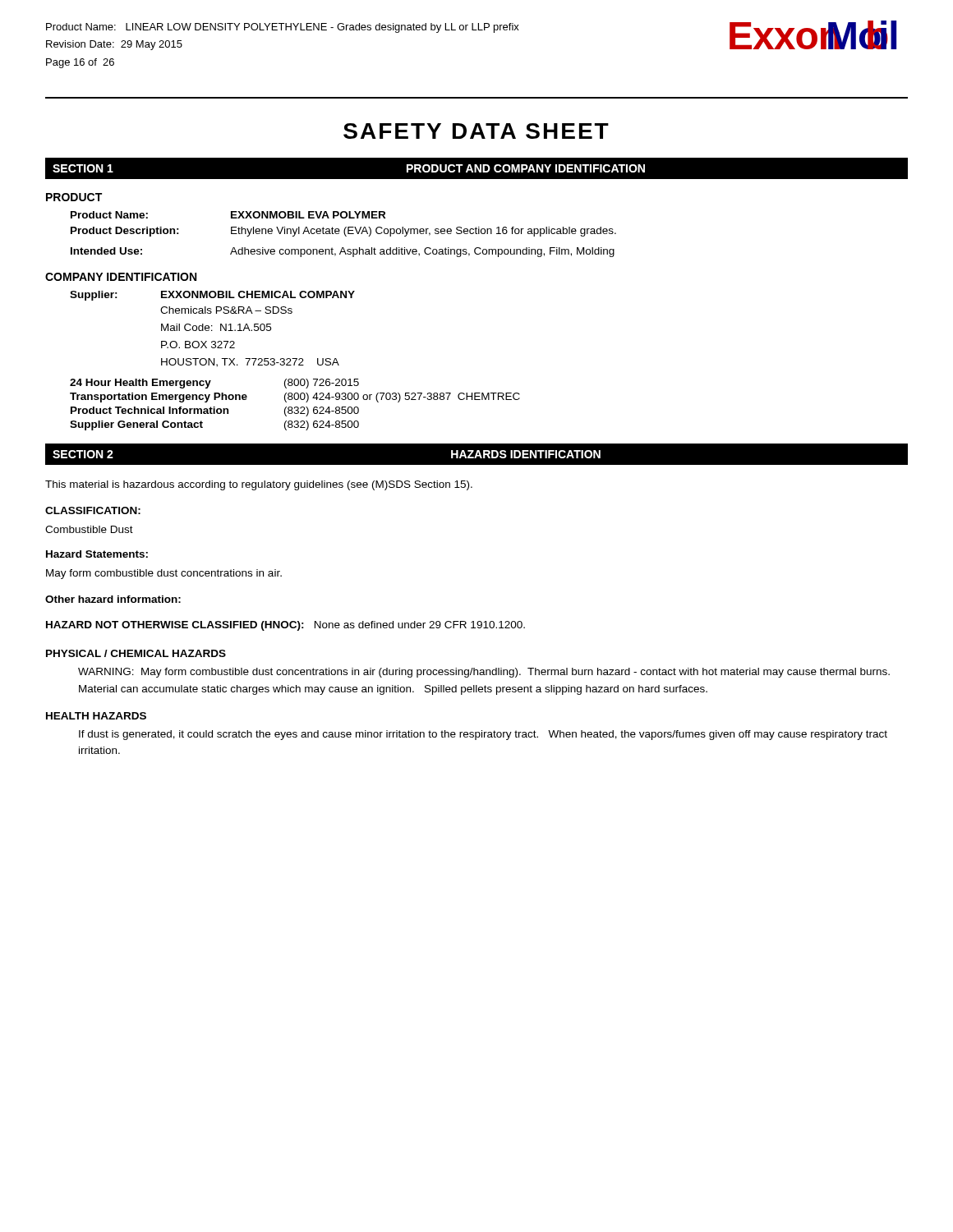953x1232 pixels.
Task: Select the logo
Action: coord(817,37)
